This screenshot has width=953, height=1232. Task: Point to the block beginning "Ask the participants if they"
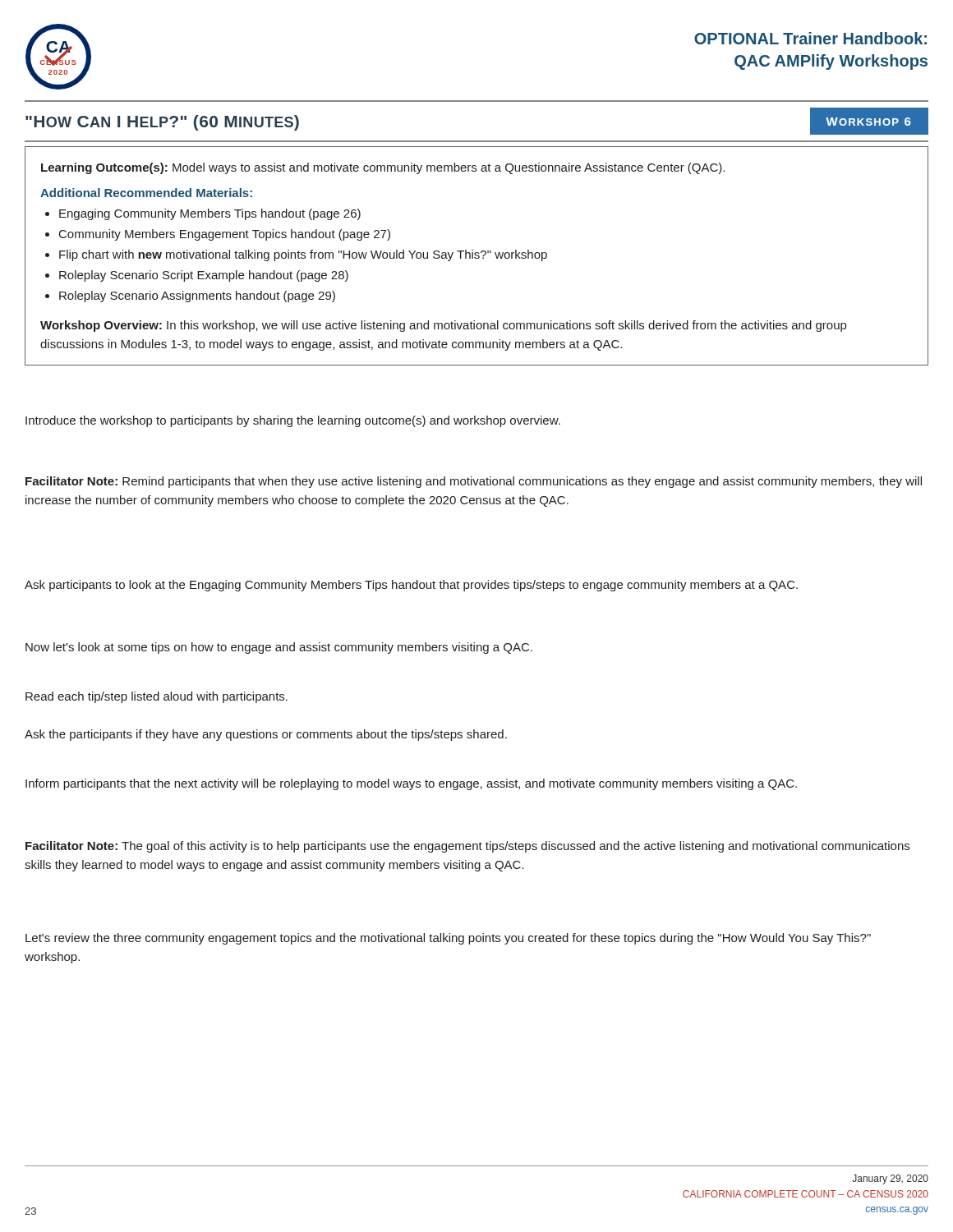coord(266,734)
